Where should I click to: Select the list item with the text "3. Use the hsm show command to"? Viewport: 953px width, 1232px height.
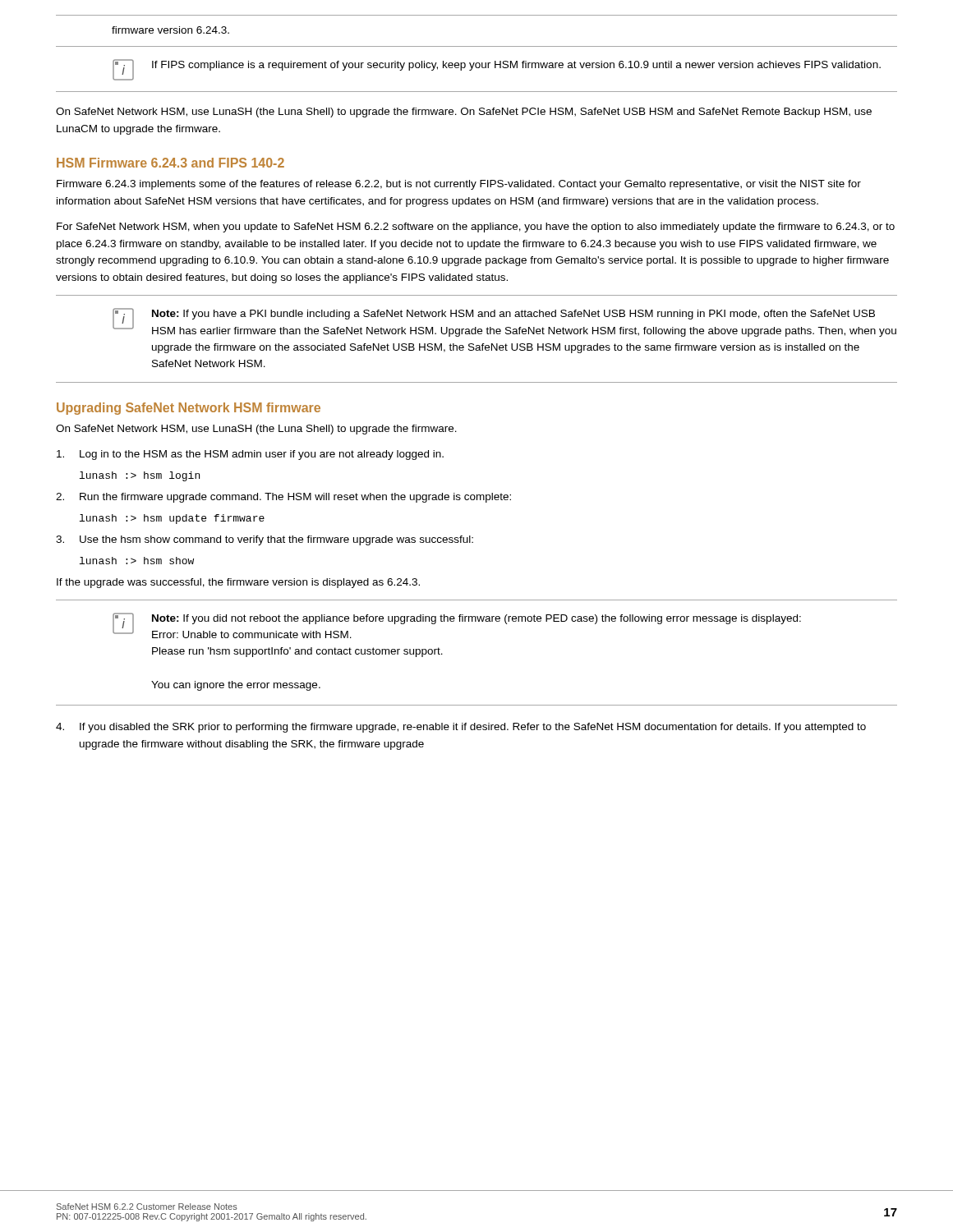476,540
